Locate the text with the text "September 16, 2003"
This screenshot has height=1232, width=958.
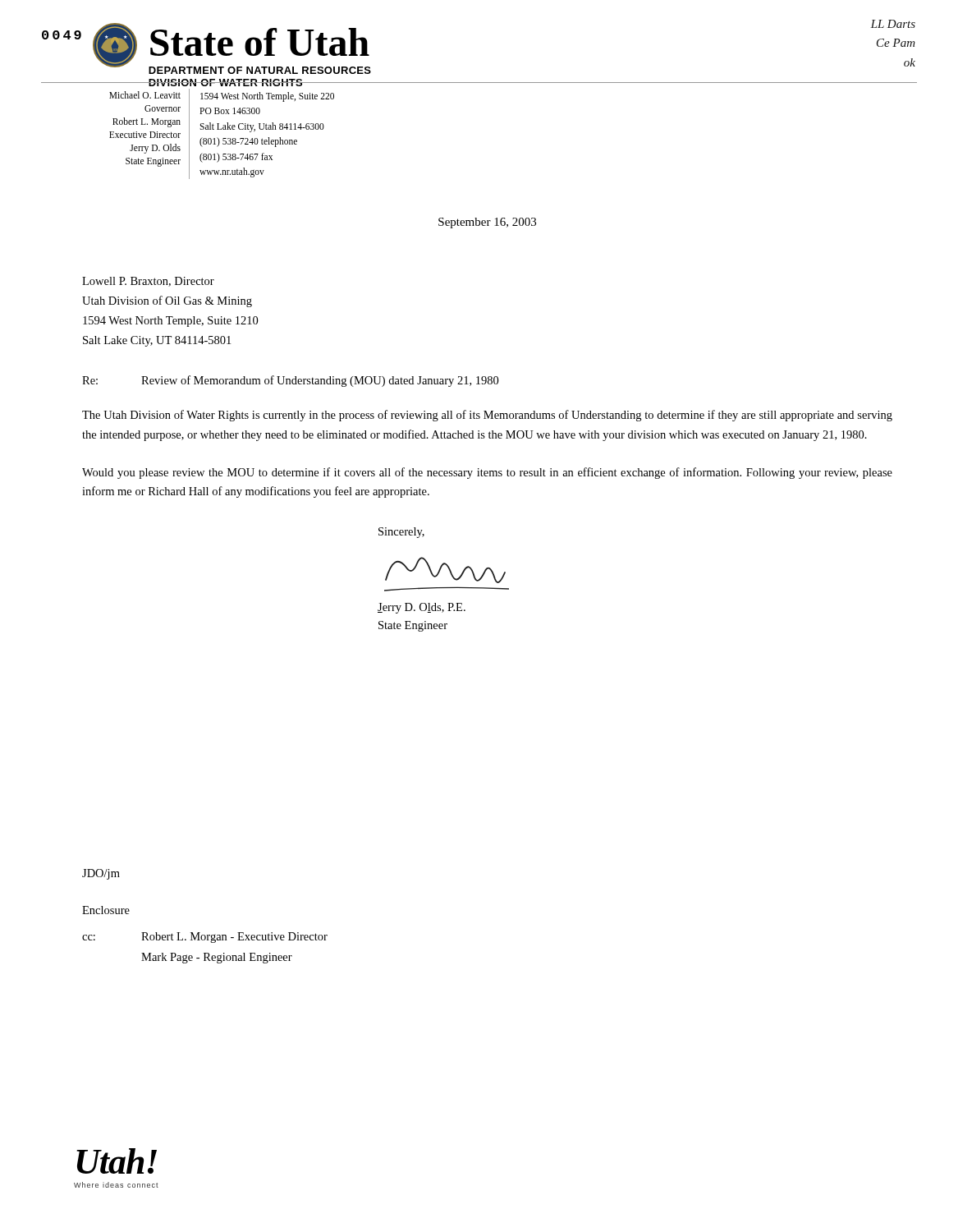tap(487, 222)
